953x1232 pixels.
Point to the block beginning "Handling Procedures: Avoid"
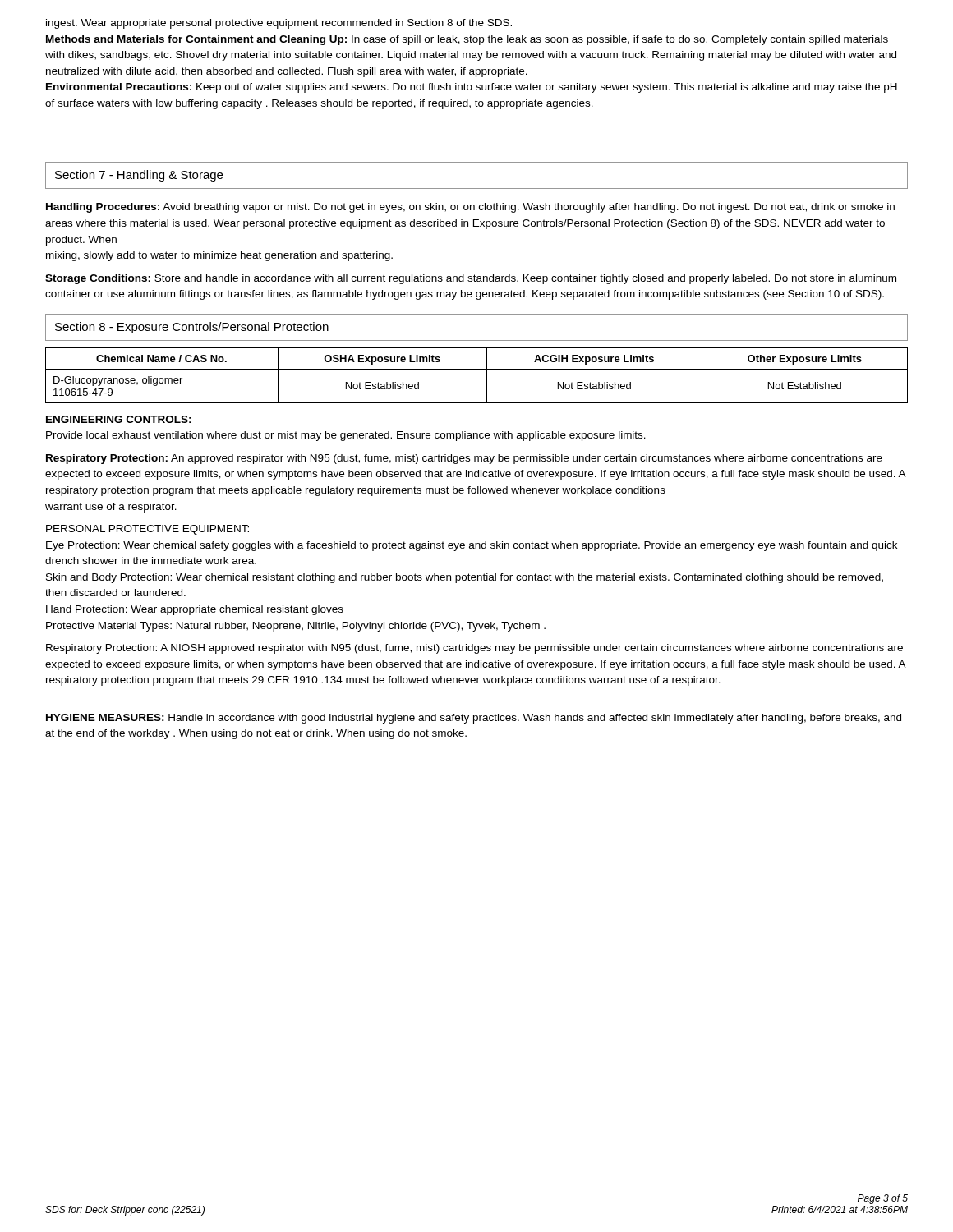click(470, 231)
